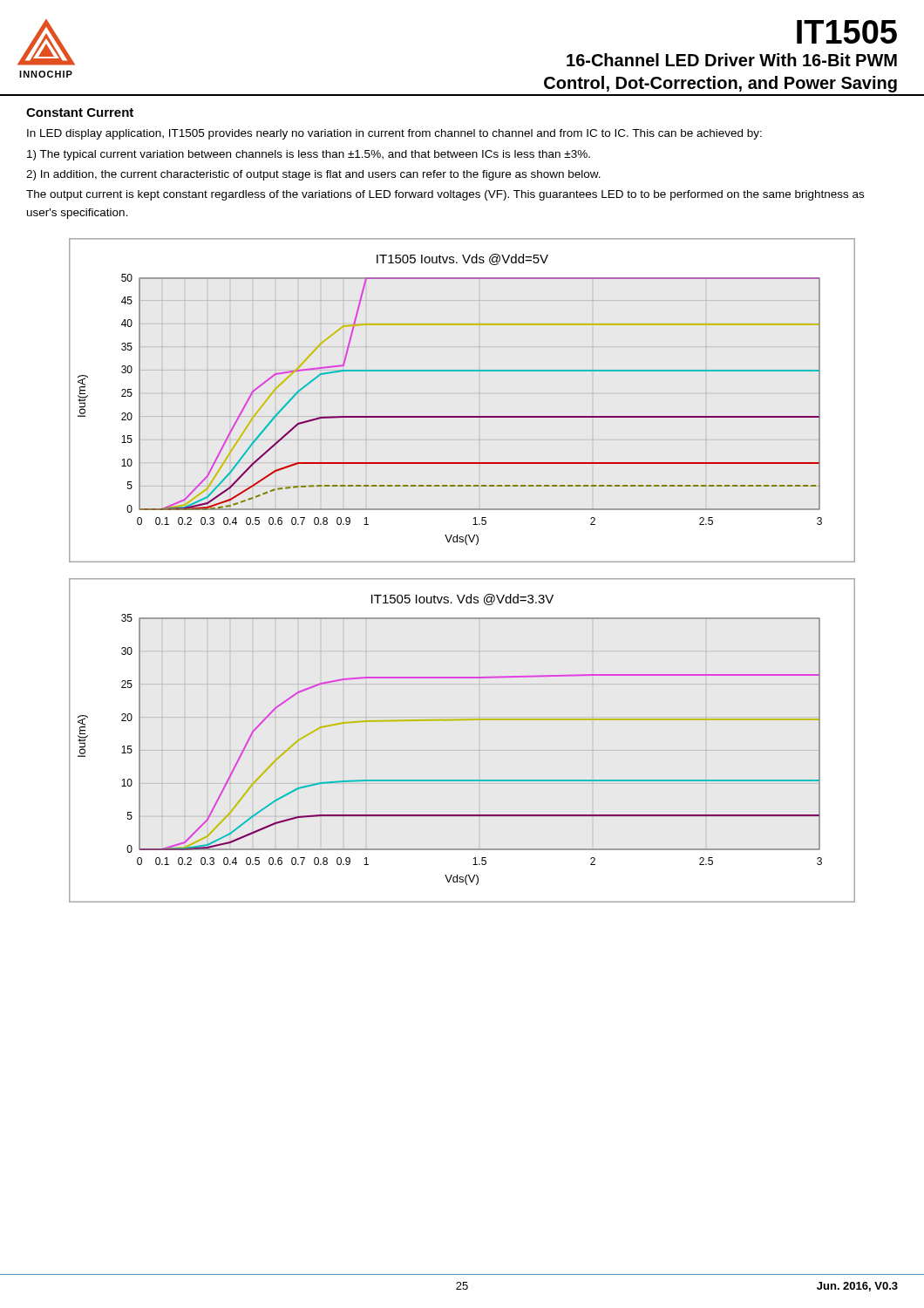Image resolution: width=924 pixels, height=1308 pixels.
Task: Locate the list item that says "1) The typical current variation"
Action: coord(309,154)
